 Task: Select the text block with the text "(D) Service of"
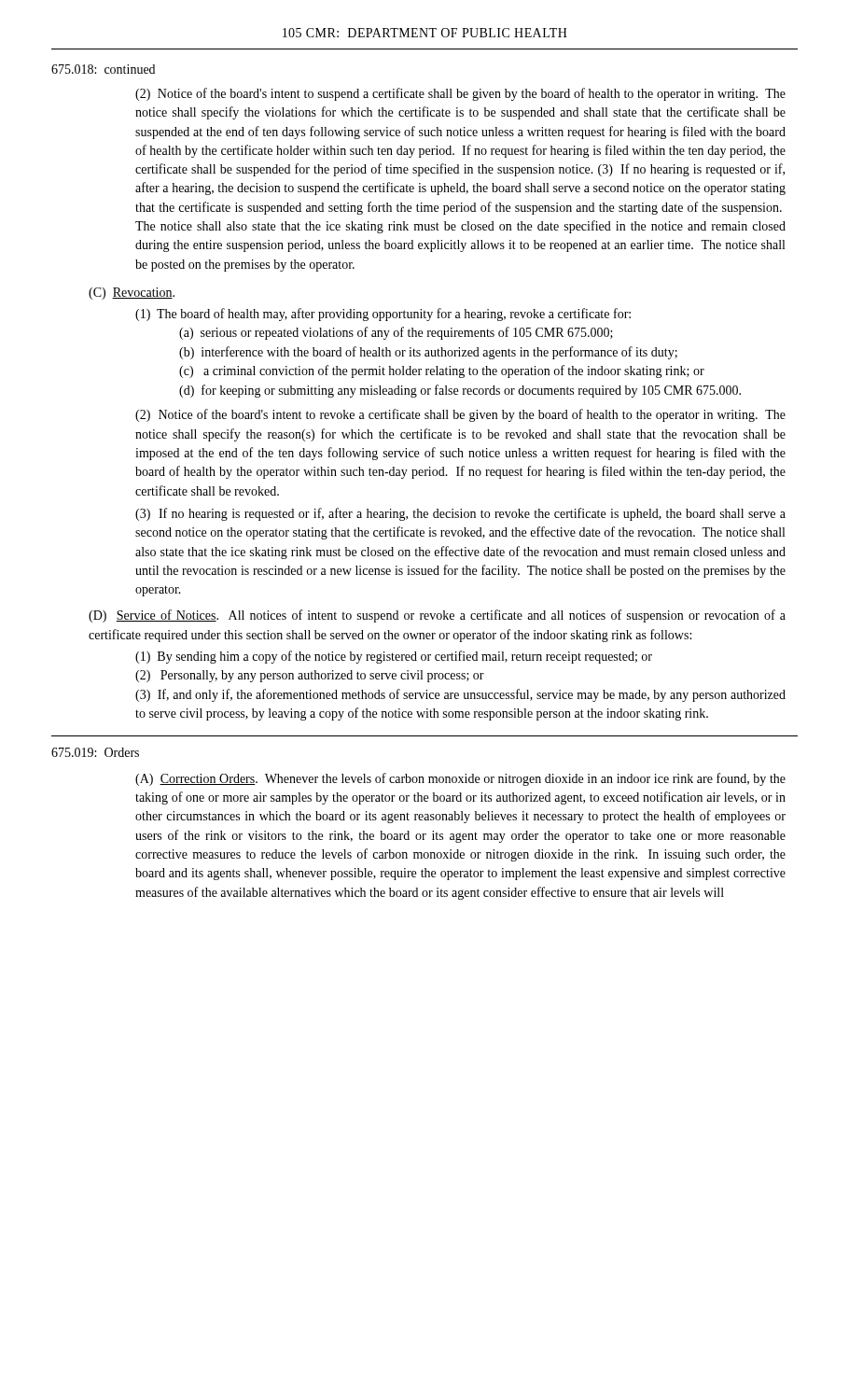[x=437, y=626]
